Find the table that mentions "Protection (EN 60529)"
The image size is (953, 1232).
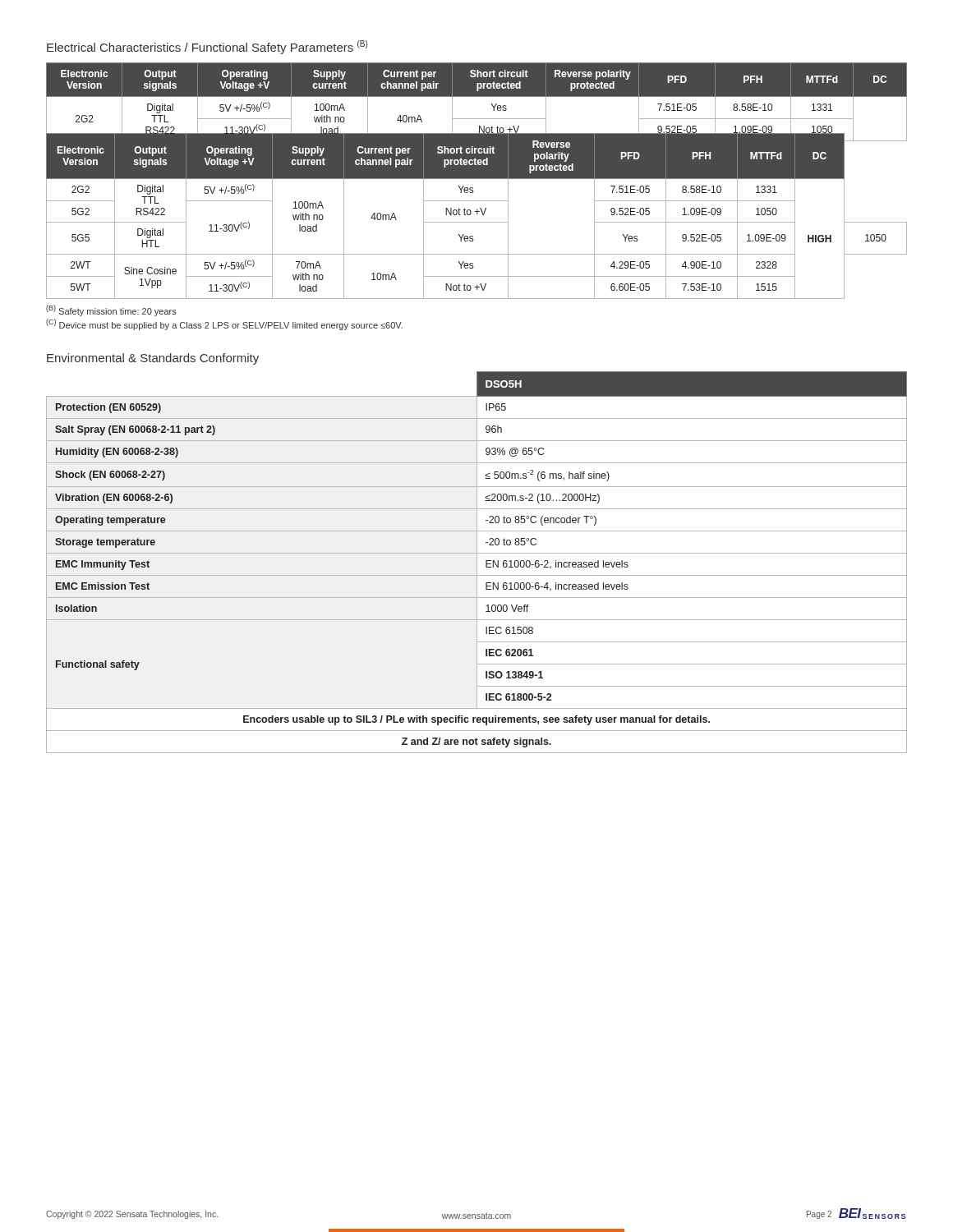(x=476, y=562)
